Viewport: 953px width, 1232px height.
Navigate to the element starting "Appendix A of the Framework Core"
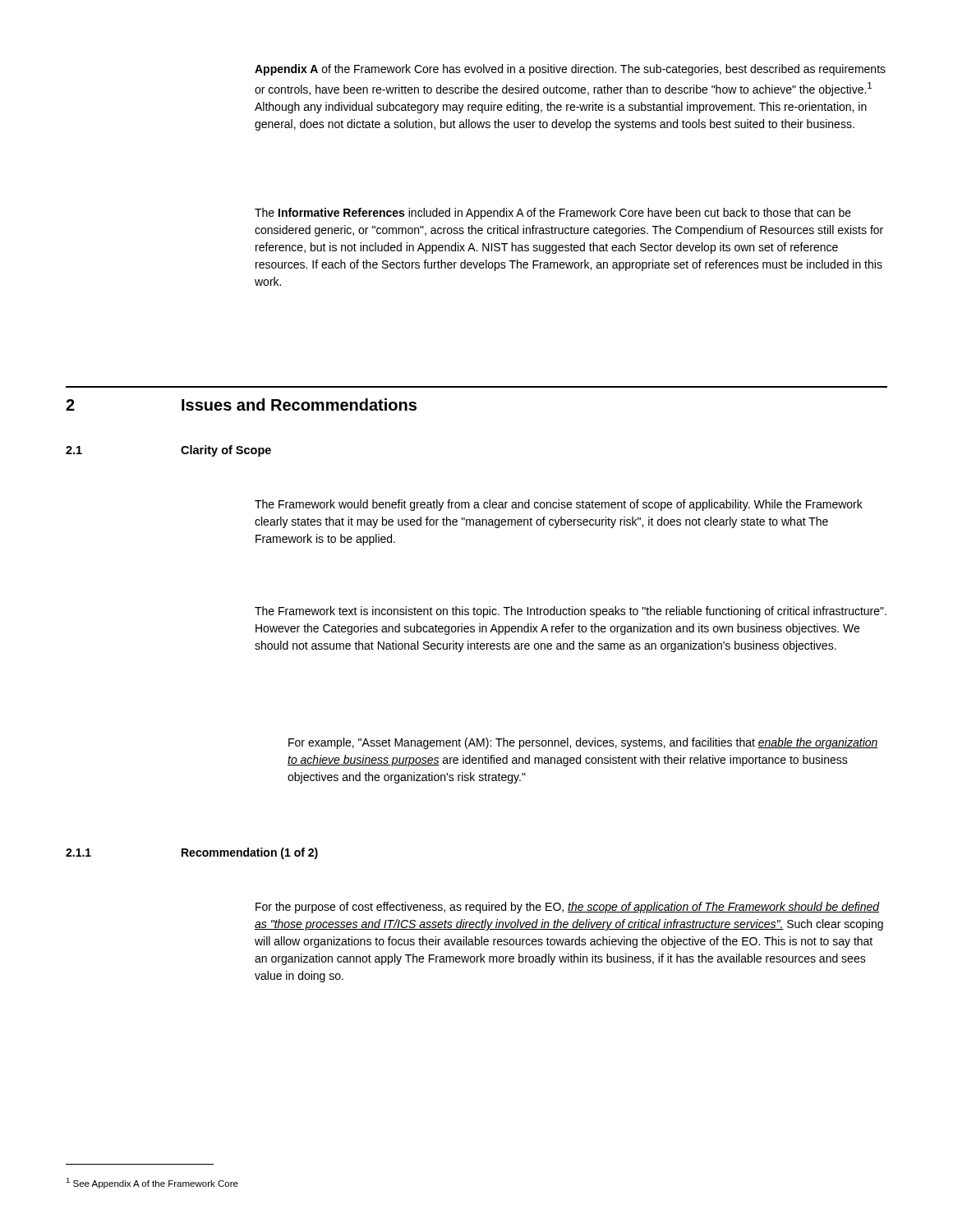tap(571, 97)
